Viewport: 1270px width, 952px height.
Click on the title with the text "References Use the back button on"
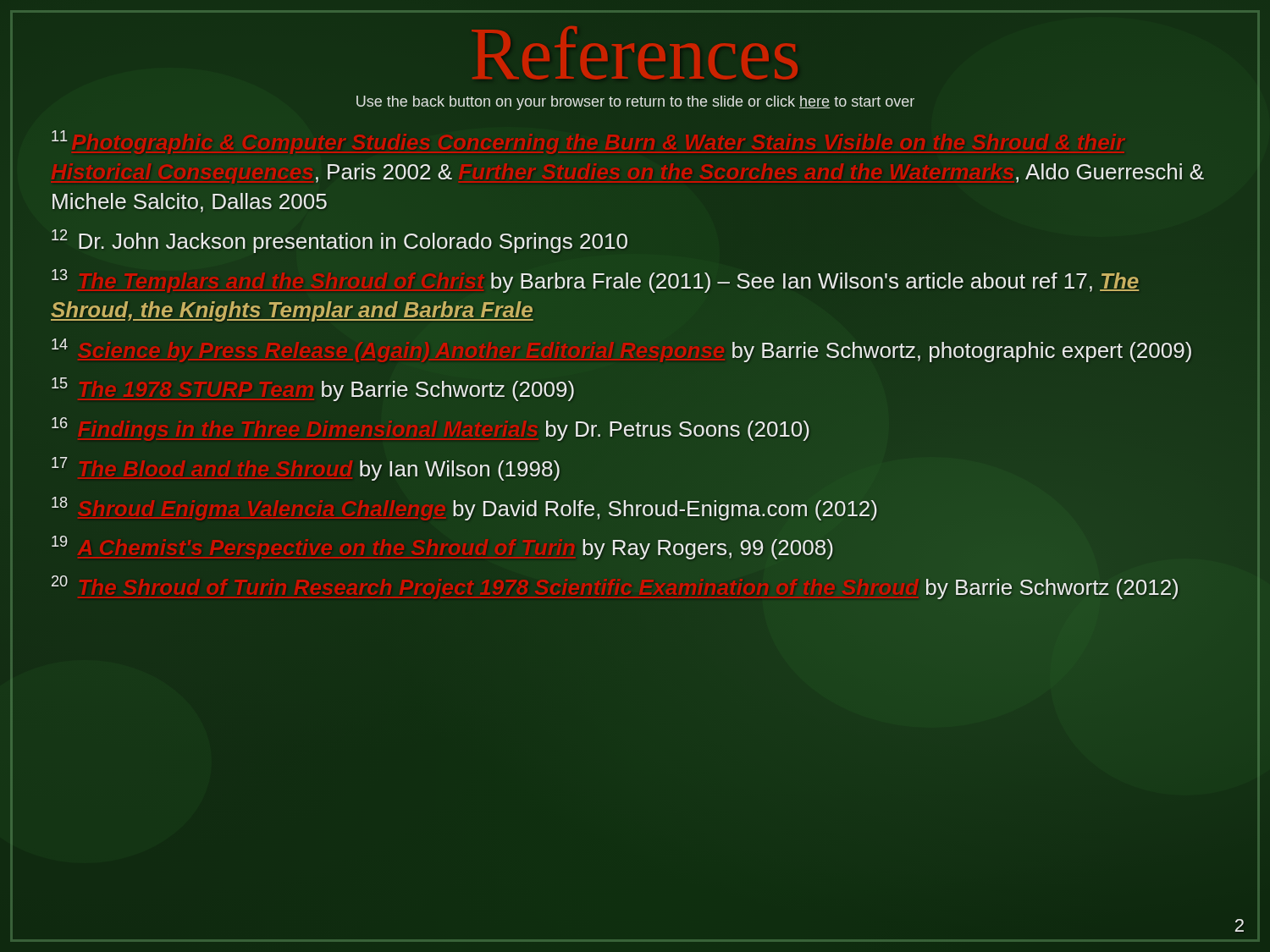[635, 103]
